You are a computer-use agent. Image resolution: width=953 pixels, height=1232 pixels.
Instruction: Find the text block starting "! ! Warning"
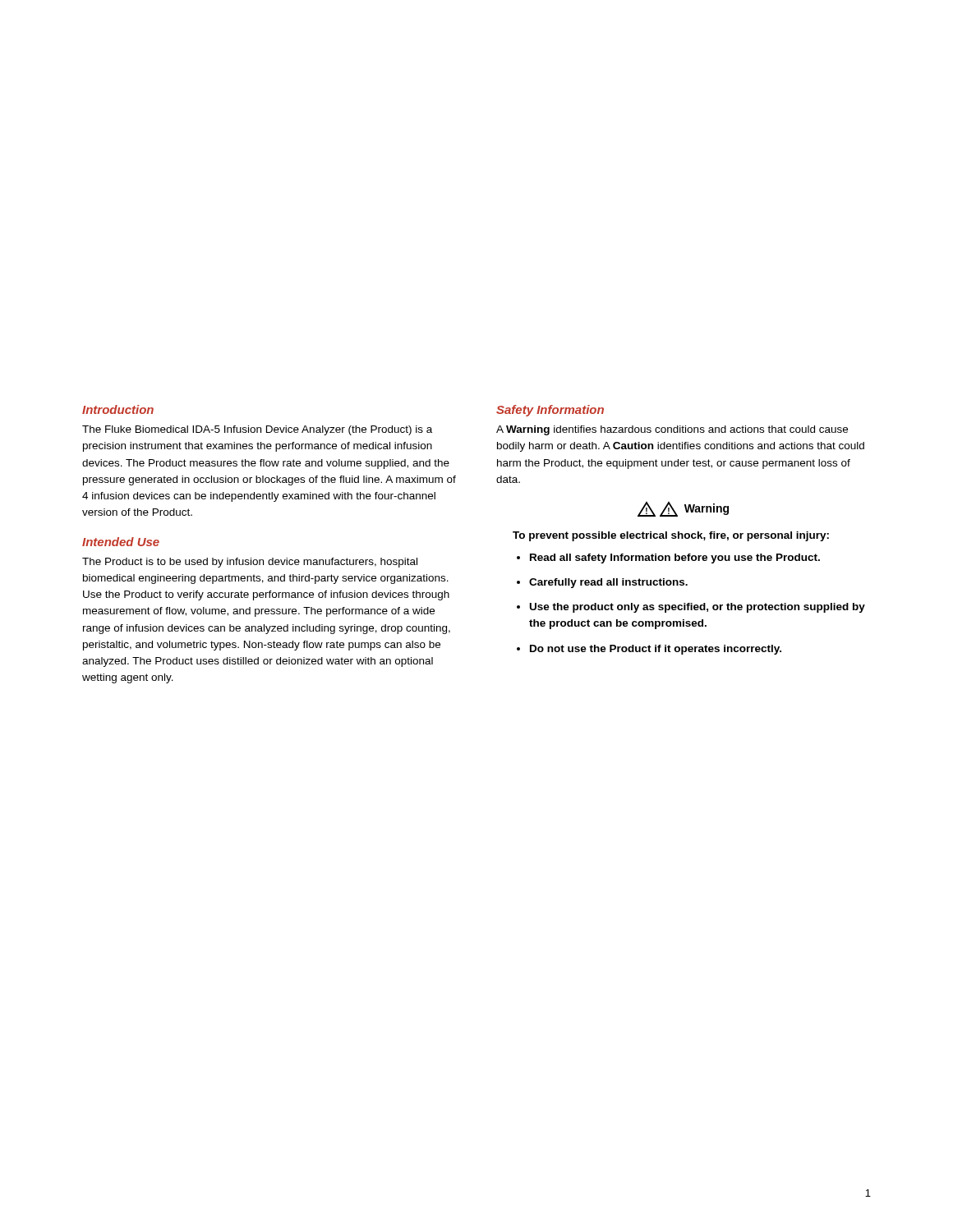click(x=684, y=521)
